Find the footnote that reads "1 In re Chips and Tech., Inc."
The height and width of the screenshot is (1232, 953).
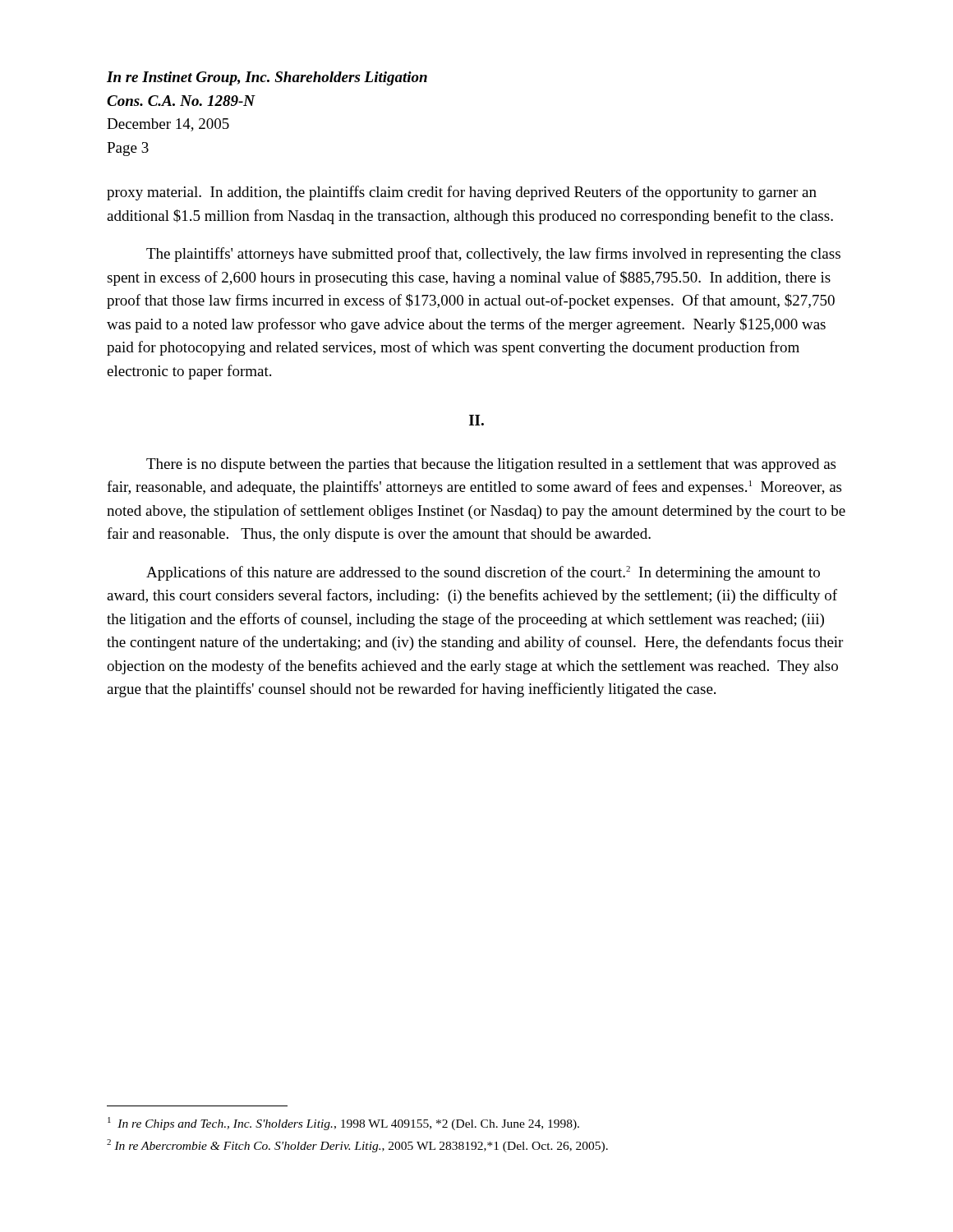click(343, 1122)
